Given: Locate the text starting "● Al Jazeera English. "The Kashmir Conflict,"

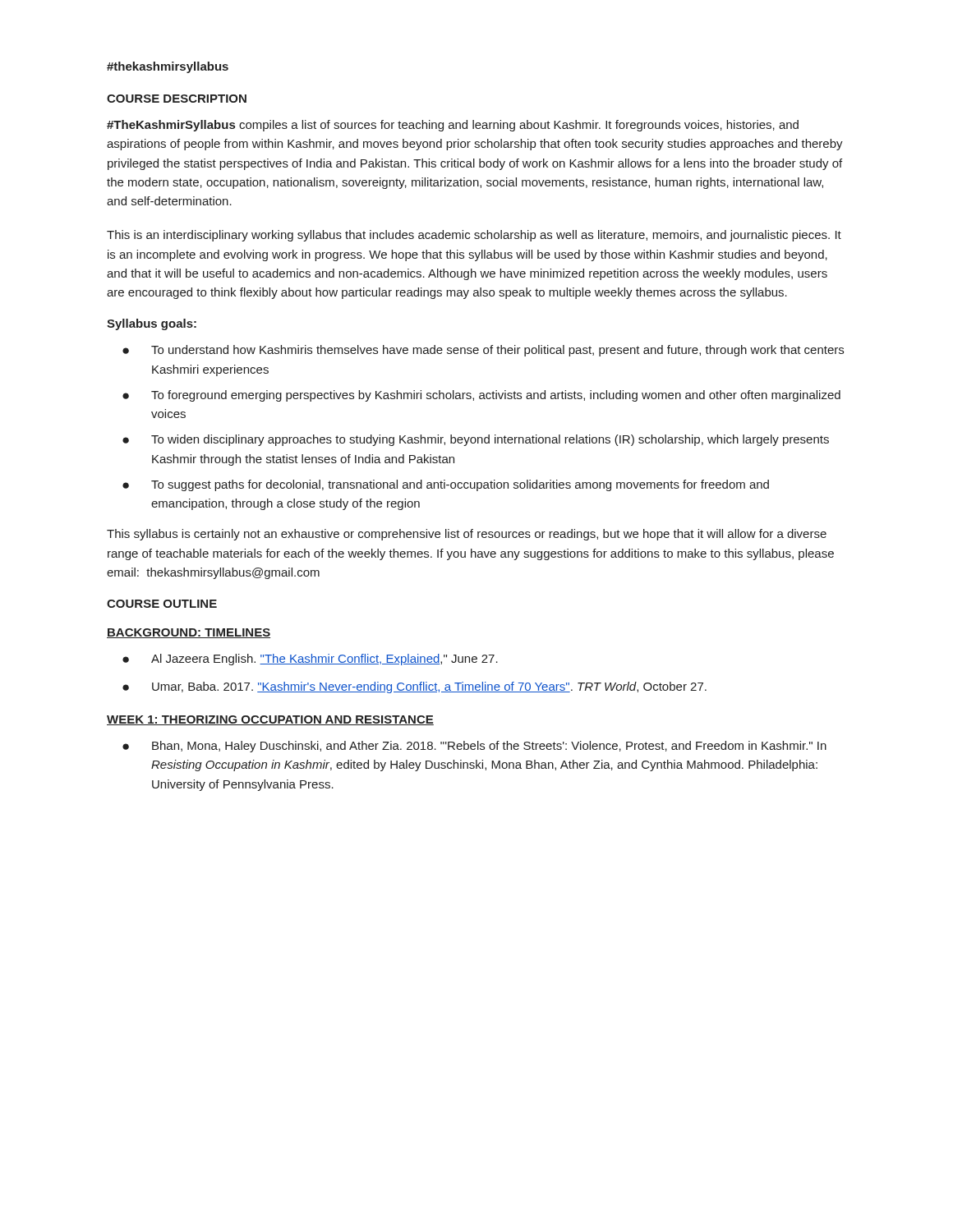Looking at the screenshot, I should pos(484,659).
